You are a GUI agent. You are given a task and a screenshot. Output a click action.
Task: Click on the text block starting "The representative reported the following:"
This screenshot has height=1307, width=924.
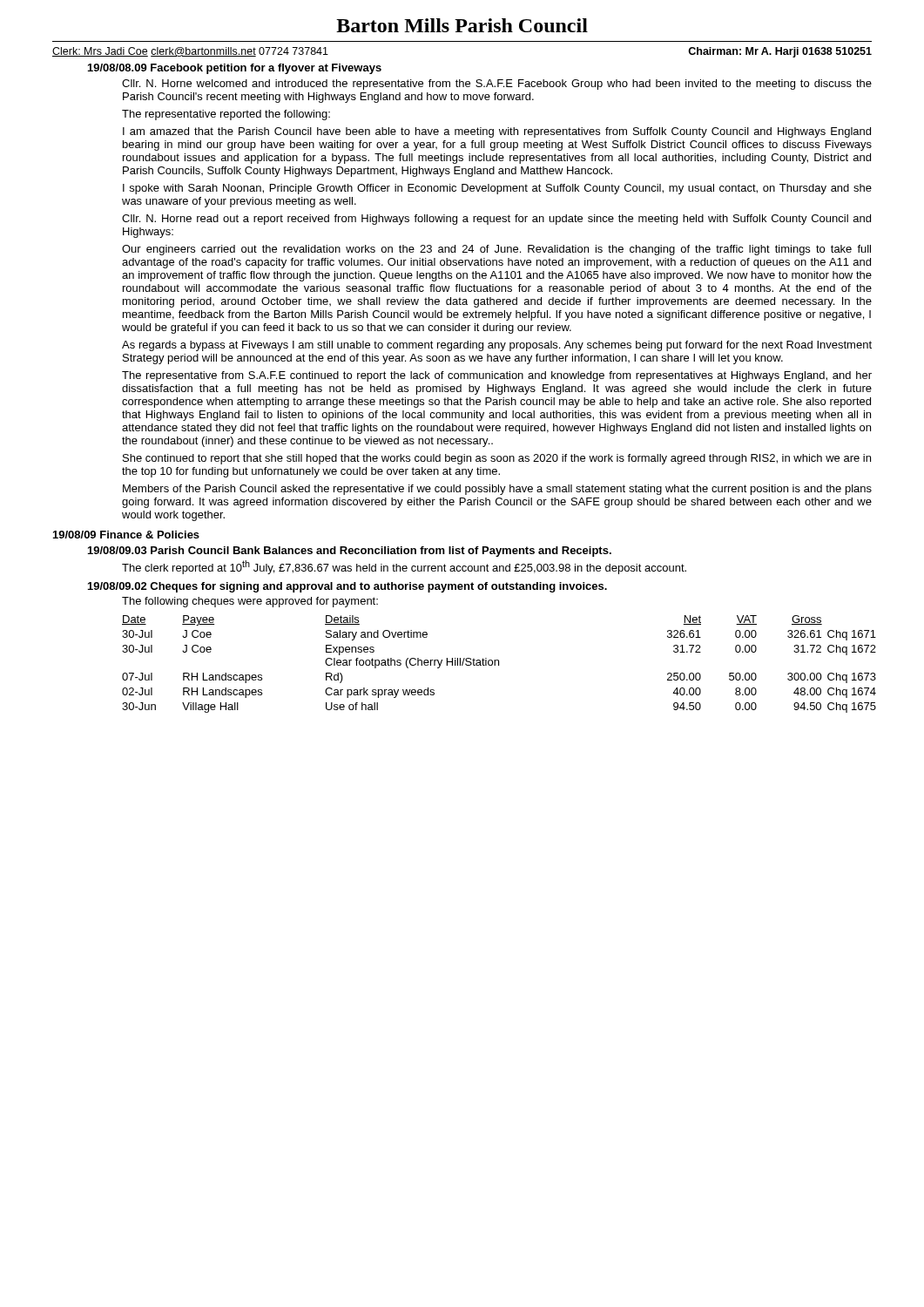point(226,115)
